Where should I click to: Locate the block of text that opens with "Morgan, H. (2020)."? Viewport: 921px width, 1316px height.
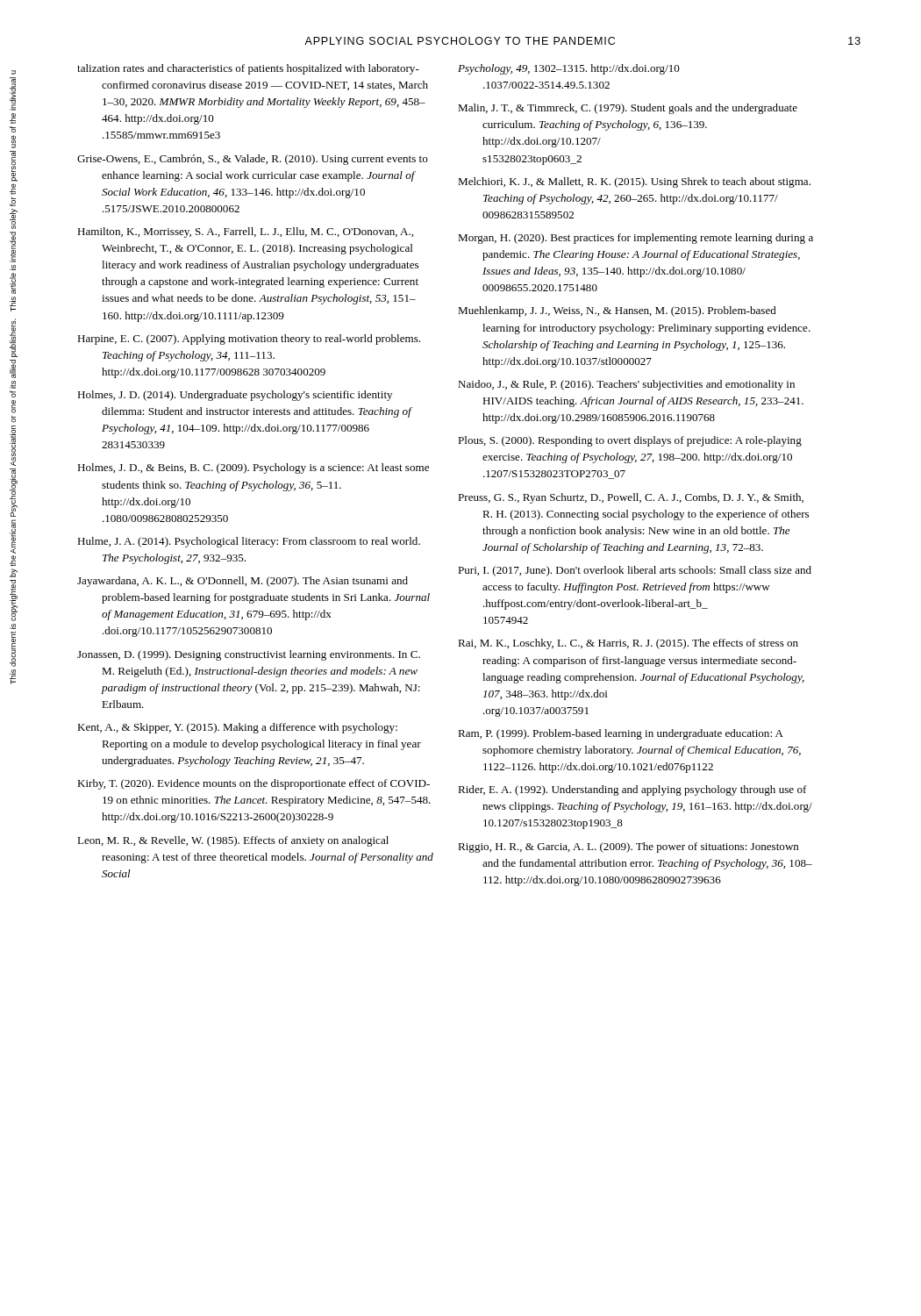636,262
